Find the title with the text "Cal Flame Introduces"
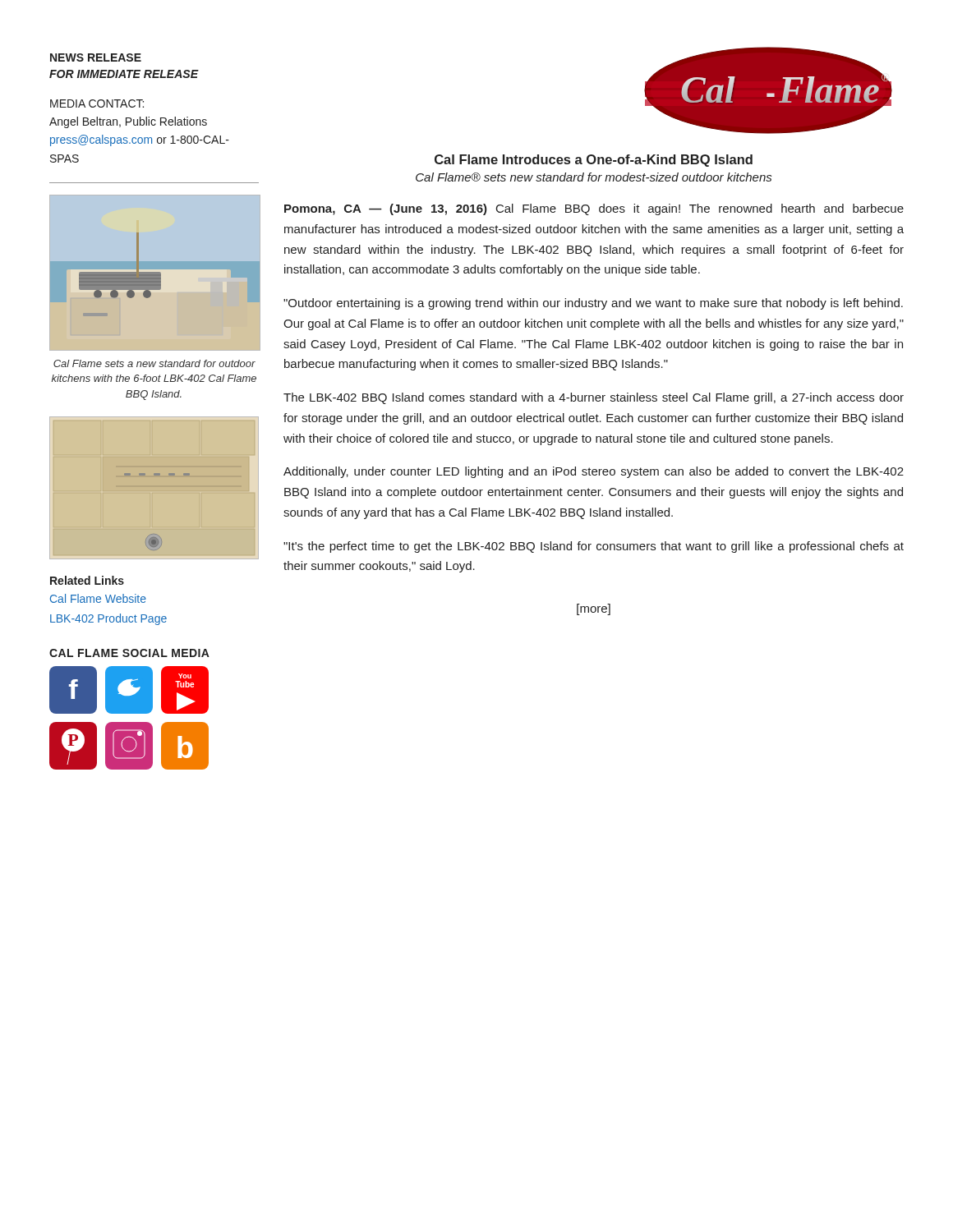 tap(594, 159)
